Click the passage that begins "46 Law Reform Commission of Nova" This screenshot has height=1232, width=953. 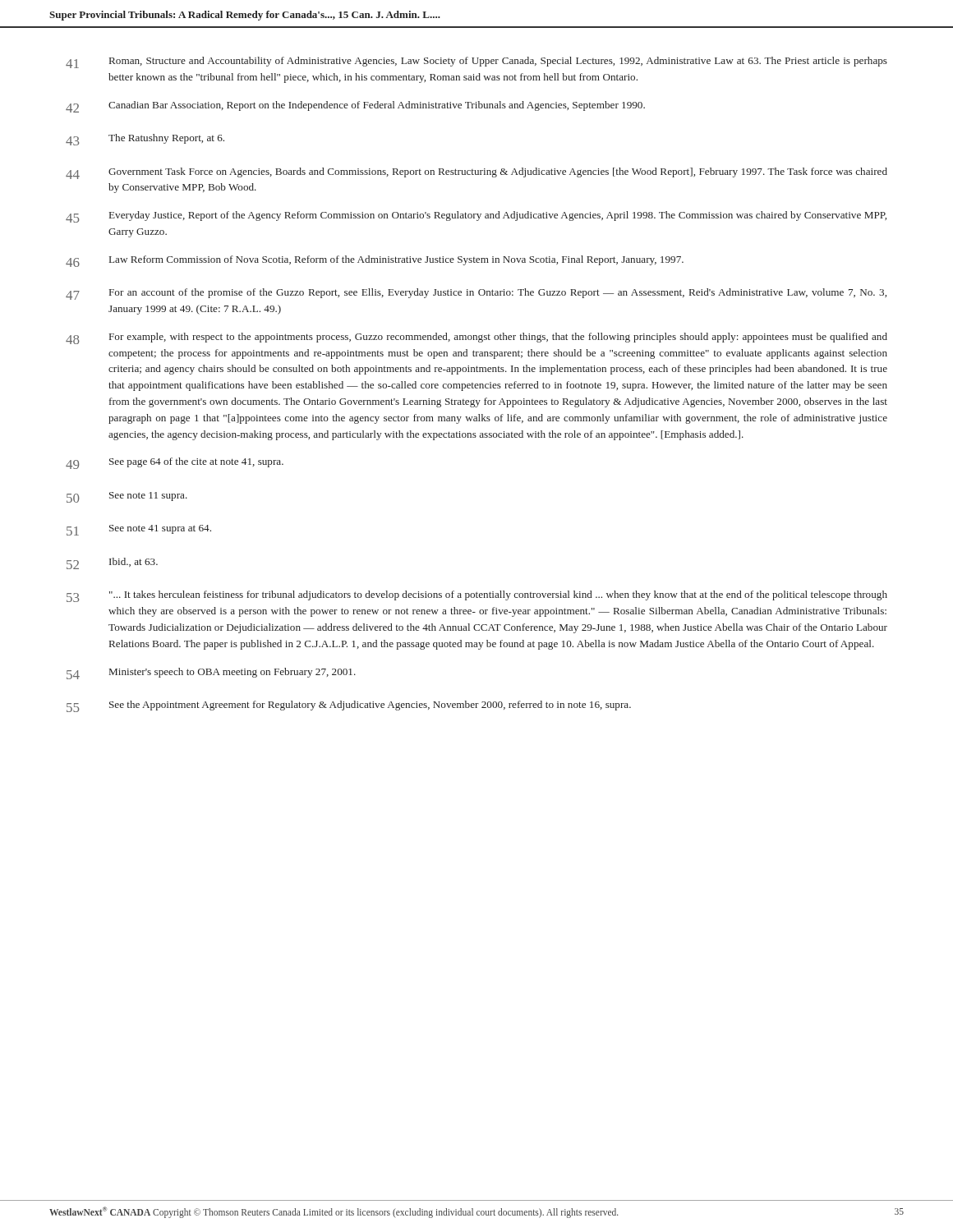point(476,262)
